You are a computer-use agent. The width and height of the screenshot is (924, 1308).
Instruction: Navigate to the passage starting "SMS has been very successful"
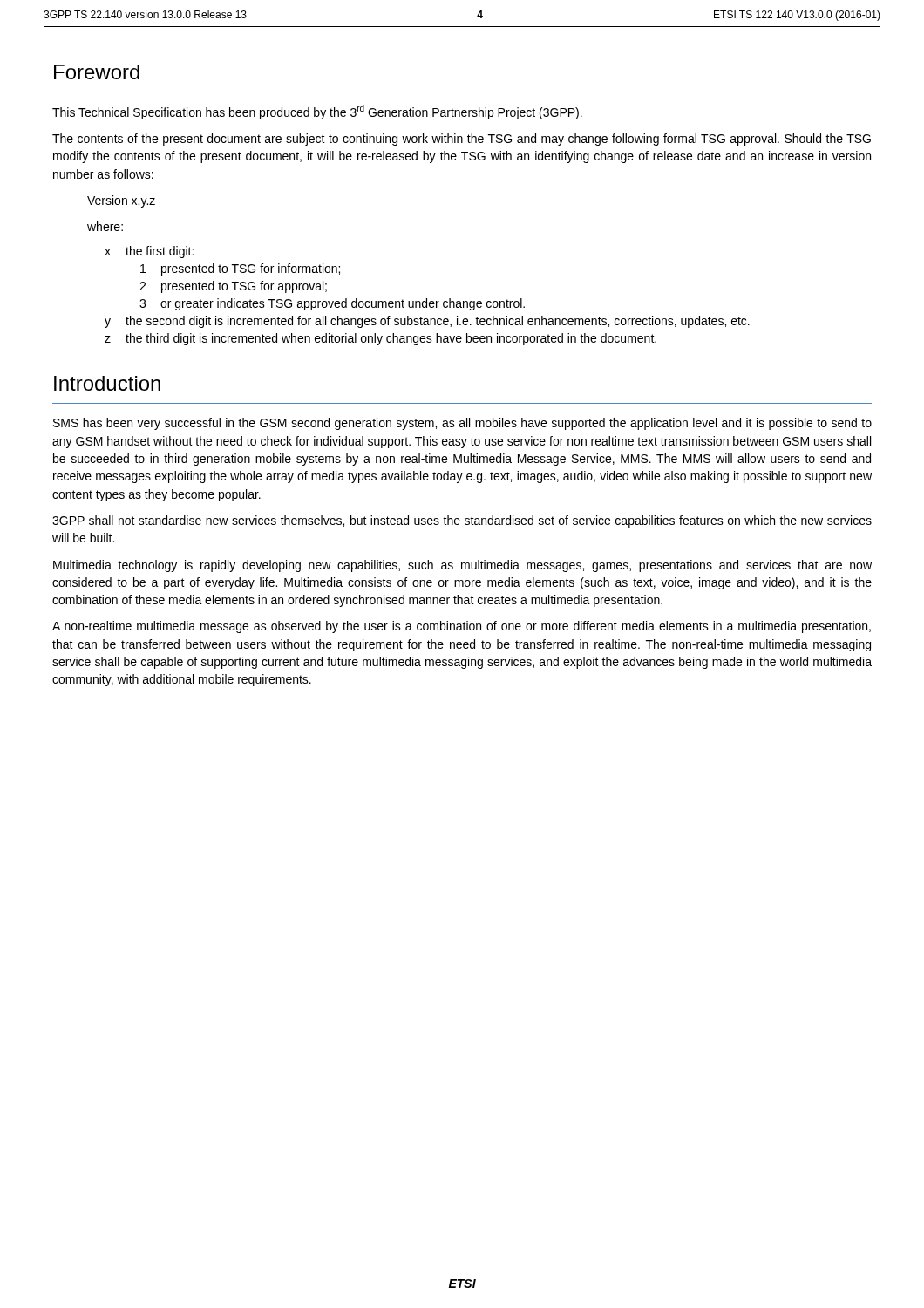pyautogui.click(x=462, y=459)
